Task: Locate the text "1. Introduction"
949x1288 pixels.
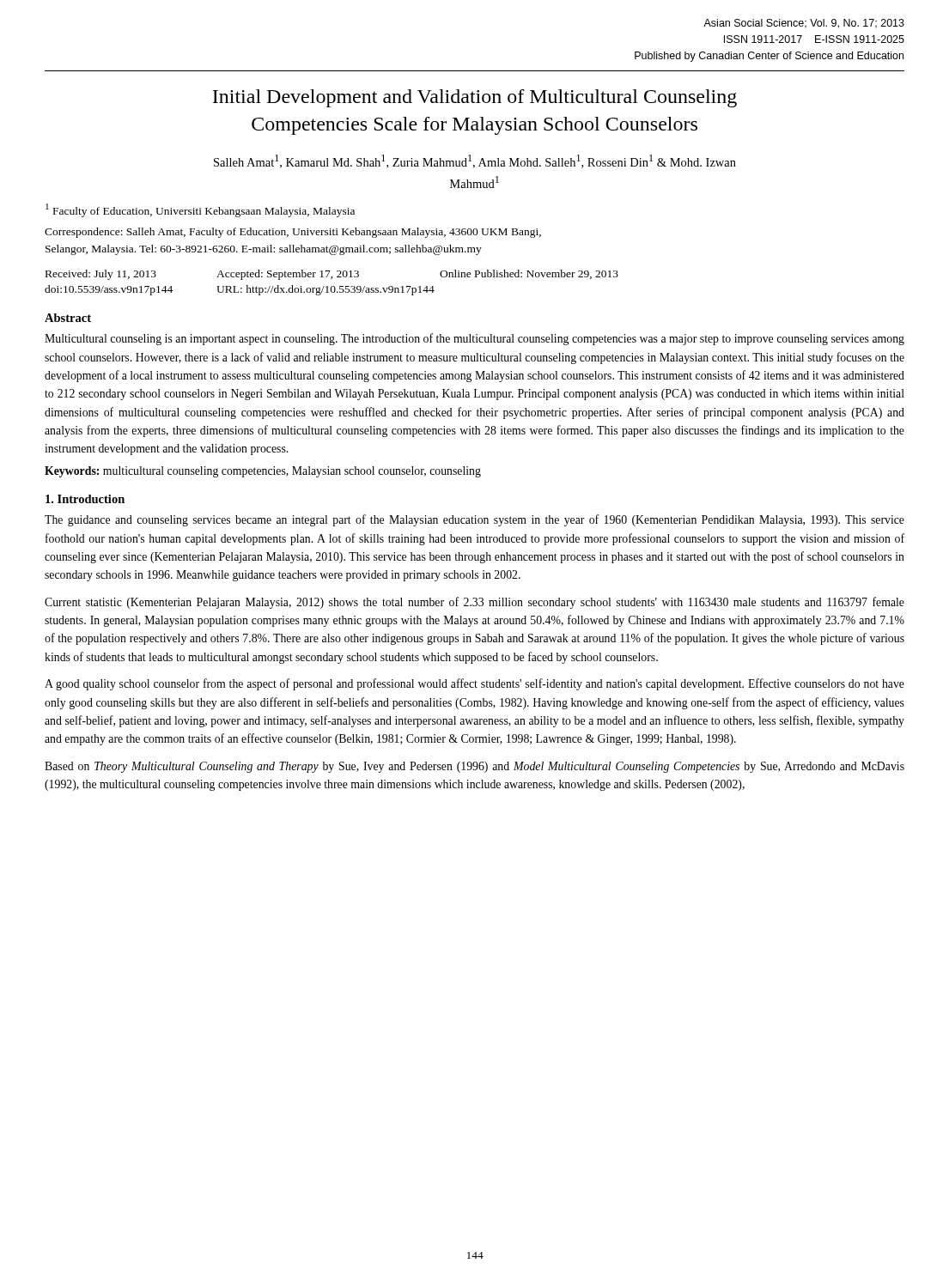Action: pos(85,499)
